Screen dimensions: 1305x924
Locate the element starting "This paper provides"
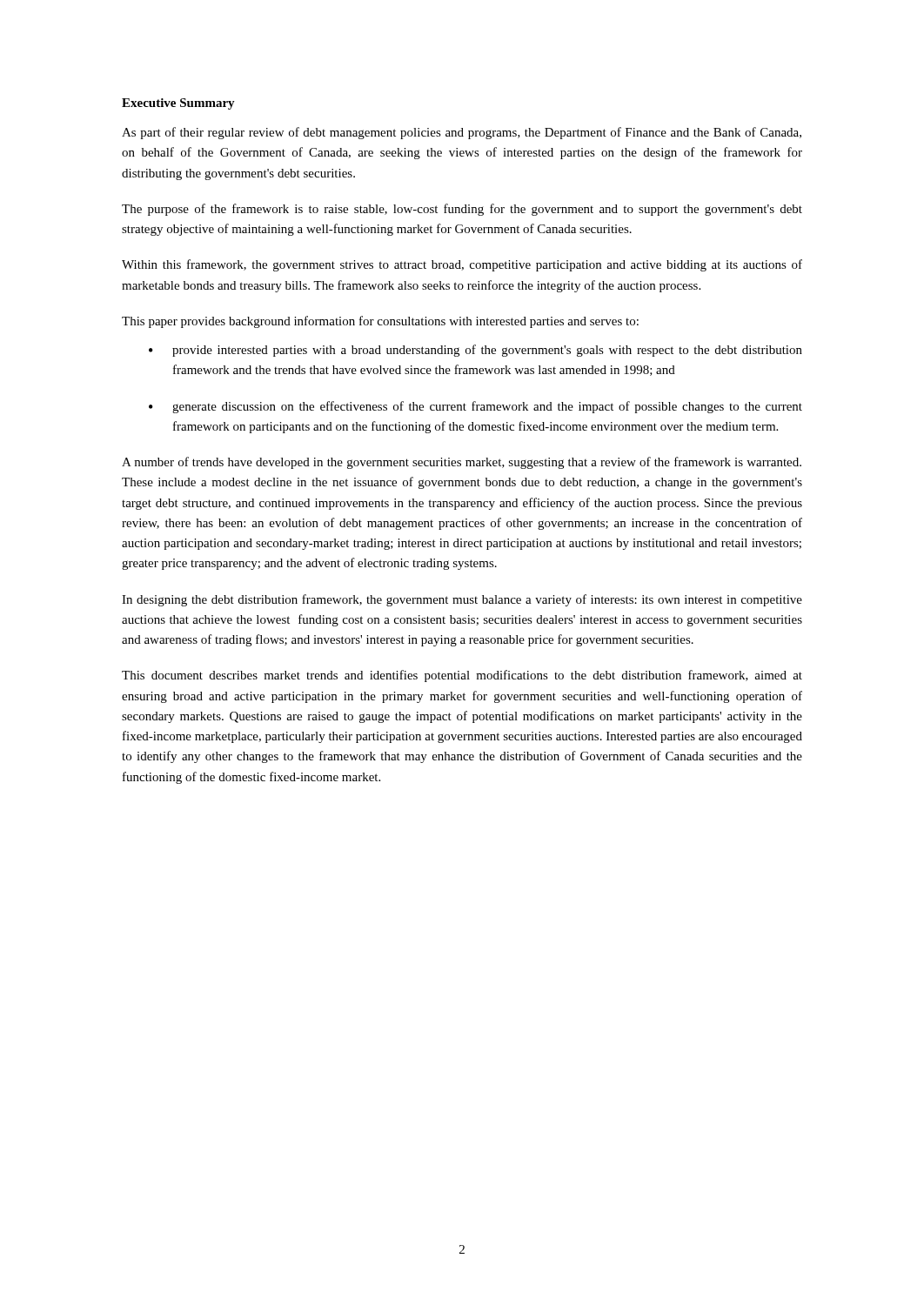[x=381, y=321]
